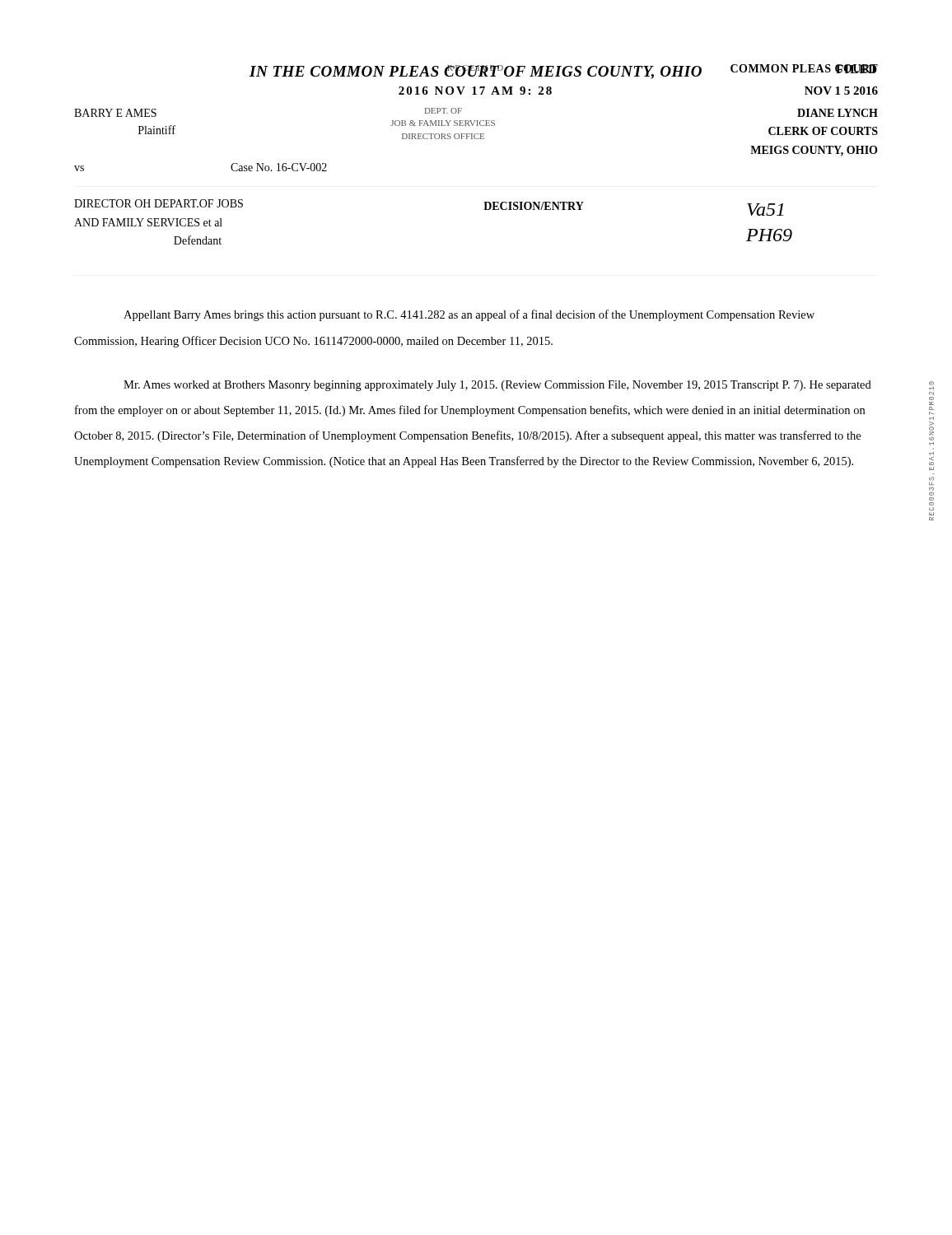Viewport: 952px width, 1235px height.
Task: Point to the block beginning "BARRY E AMES Plaintiff DEPT. OF JOB"
Action: [476, 132]
